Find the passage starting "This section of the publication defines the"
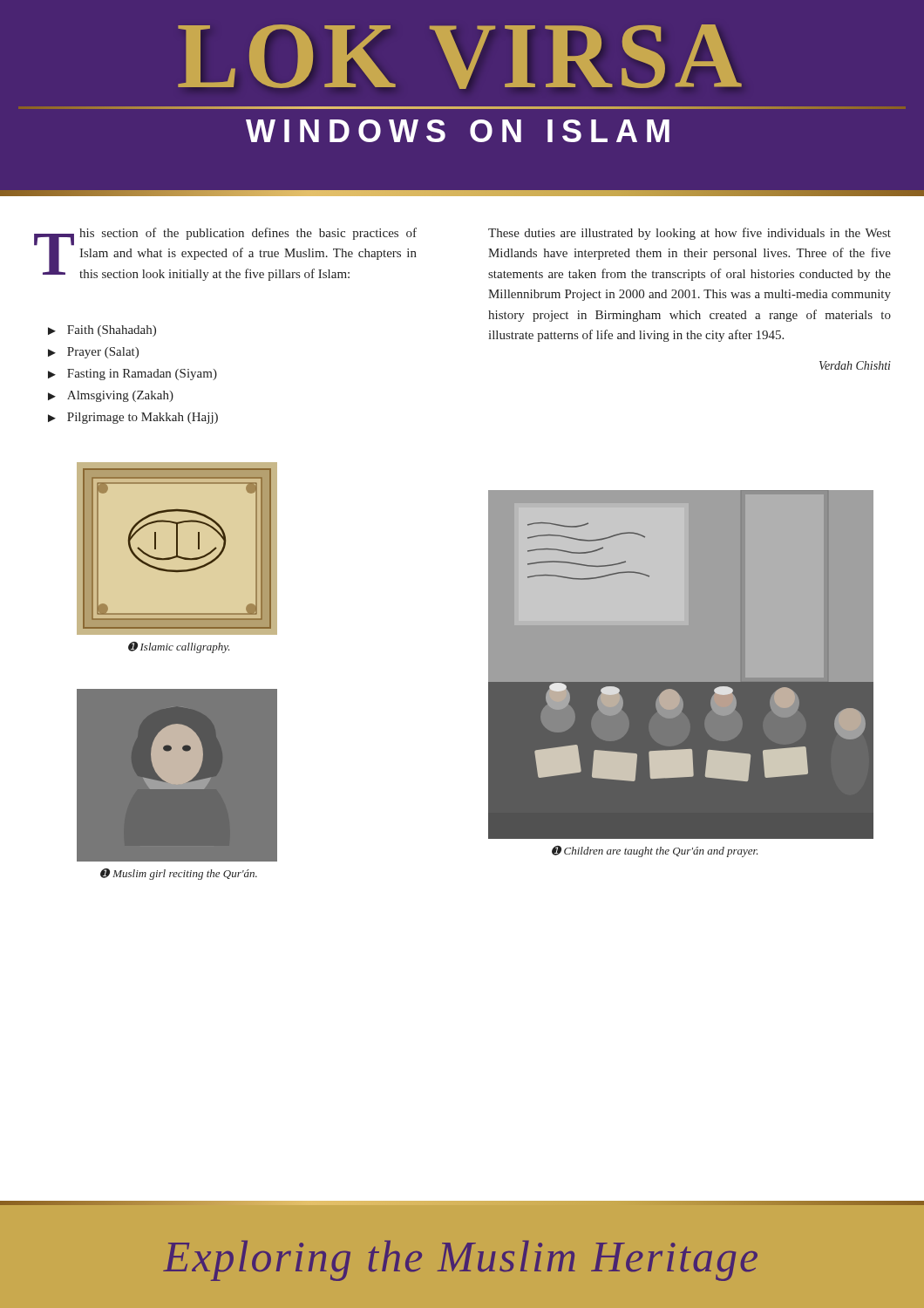The image size is (924, 1308). (x=225, y=254)
